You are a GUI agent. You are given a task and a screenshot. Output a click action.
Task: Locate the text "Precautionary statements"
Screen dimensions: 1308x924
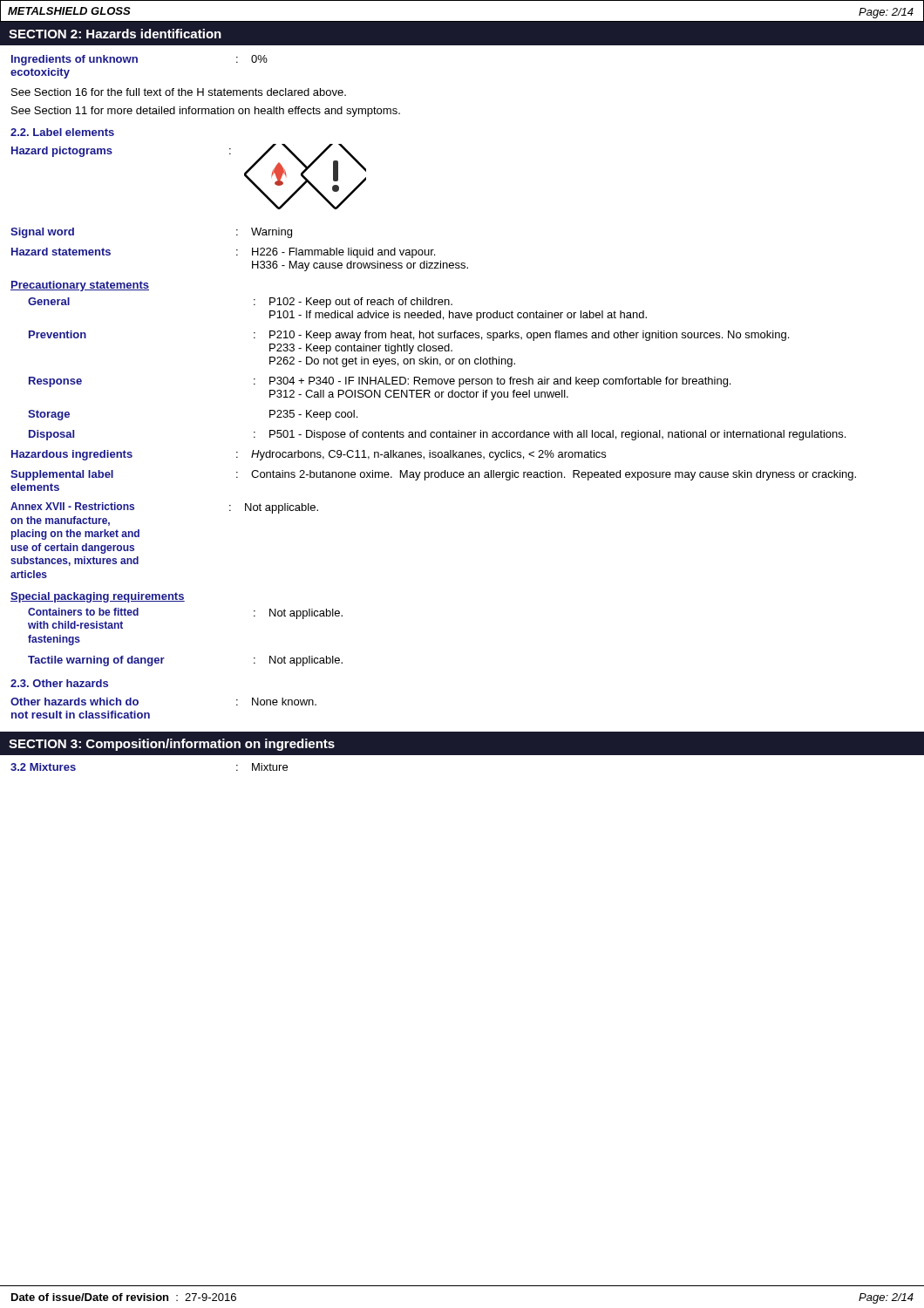[80, 285]
